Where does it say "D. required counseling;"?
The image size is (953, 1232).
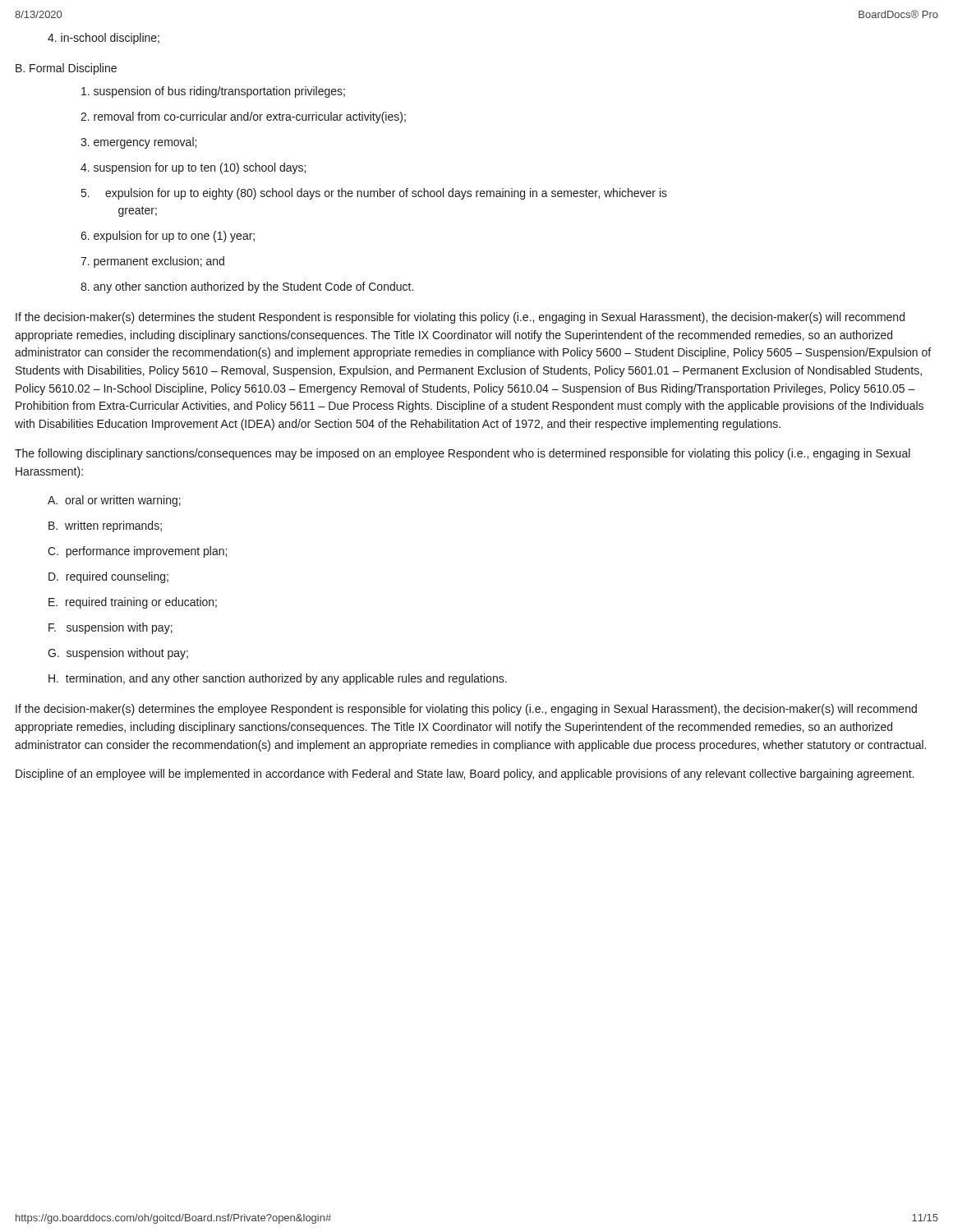coord(108,577)
